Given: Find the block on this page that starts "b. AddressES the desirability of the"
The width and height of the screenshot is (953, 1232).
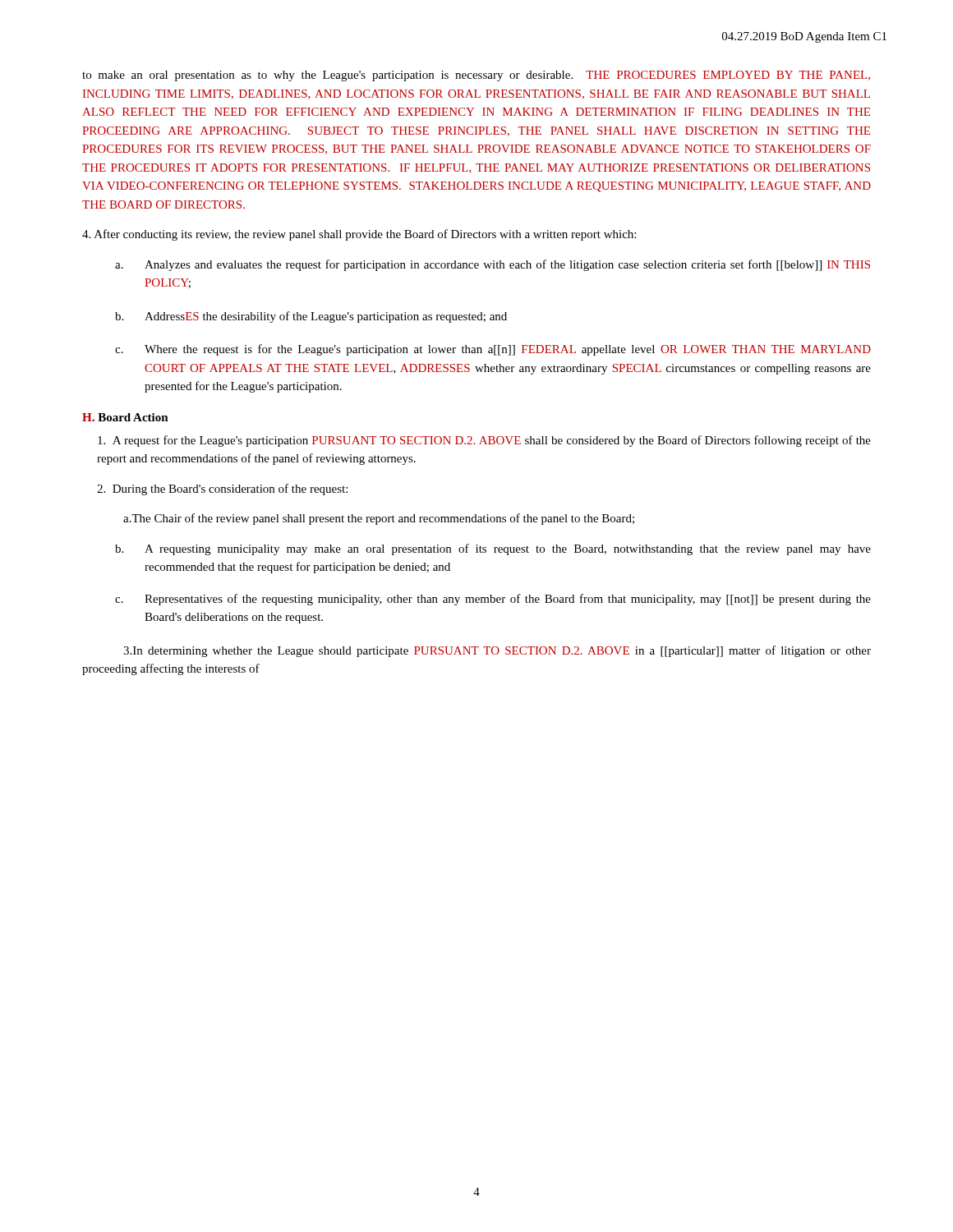Looking at the screenshot, I should 493,316.
